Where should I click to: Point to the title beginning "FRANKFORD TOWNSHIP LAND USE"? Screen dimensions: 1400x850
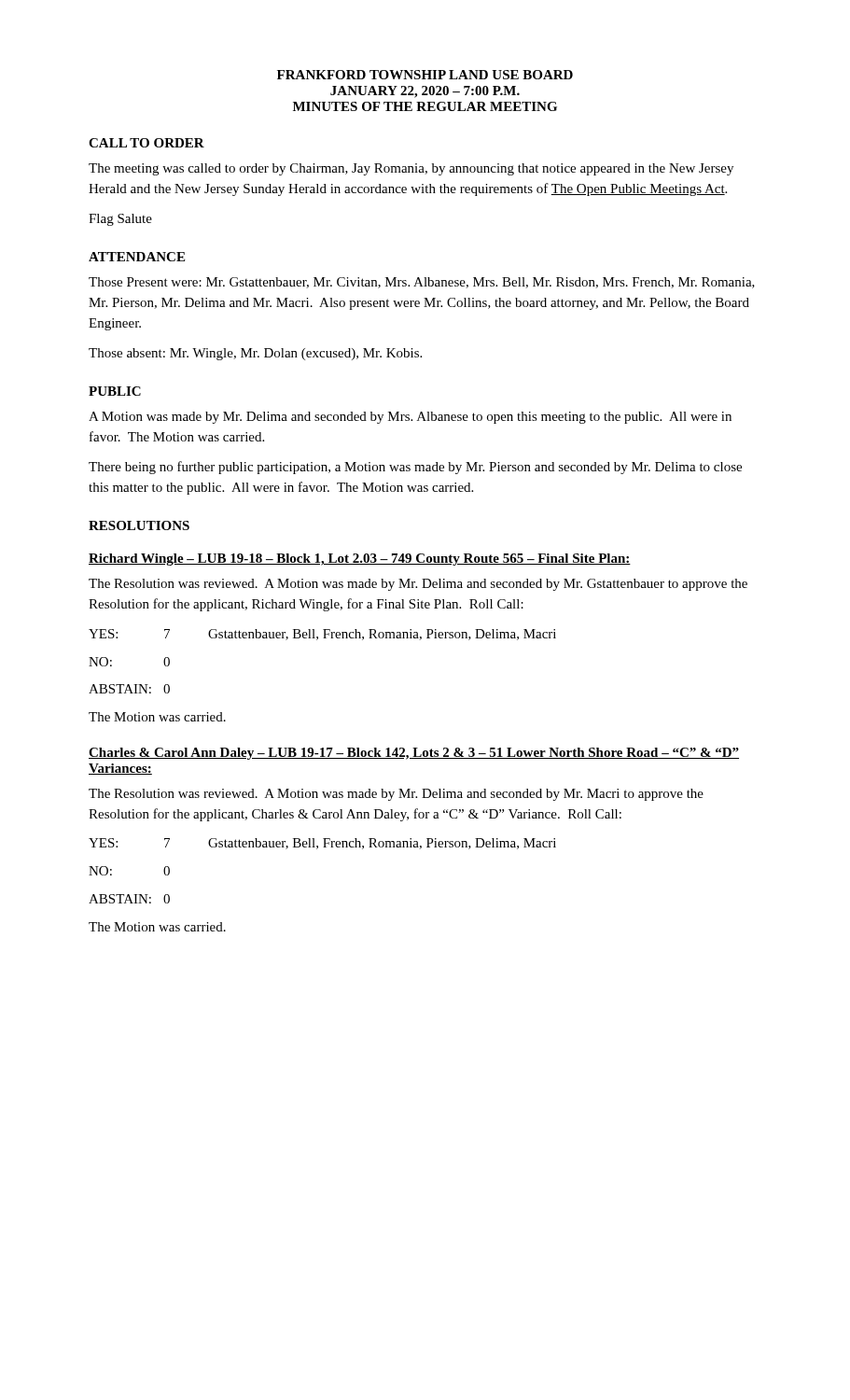(x=425, y=91)
